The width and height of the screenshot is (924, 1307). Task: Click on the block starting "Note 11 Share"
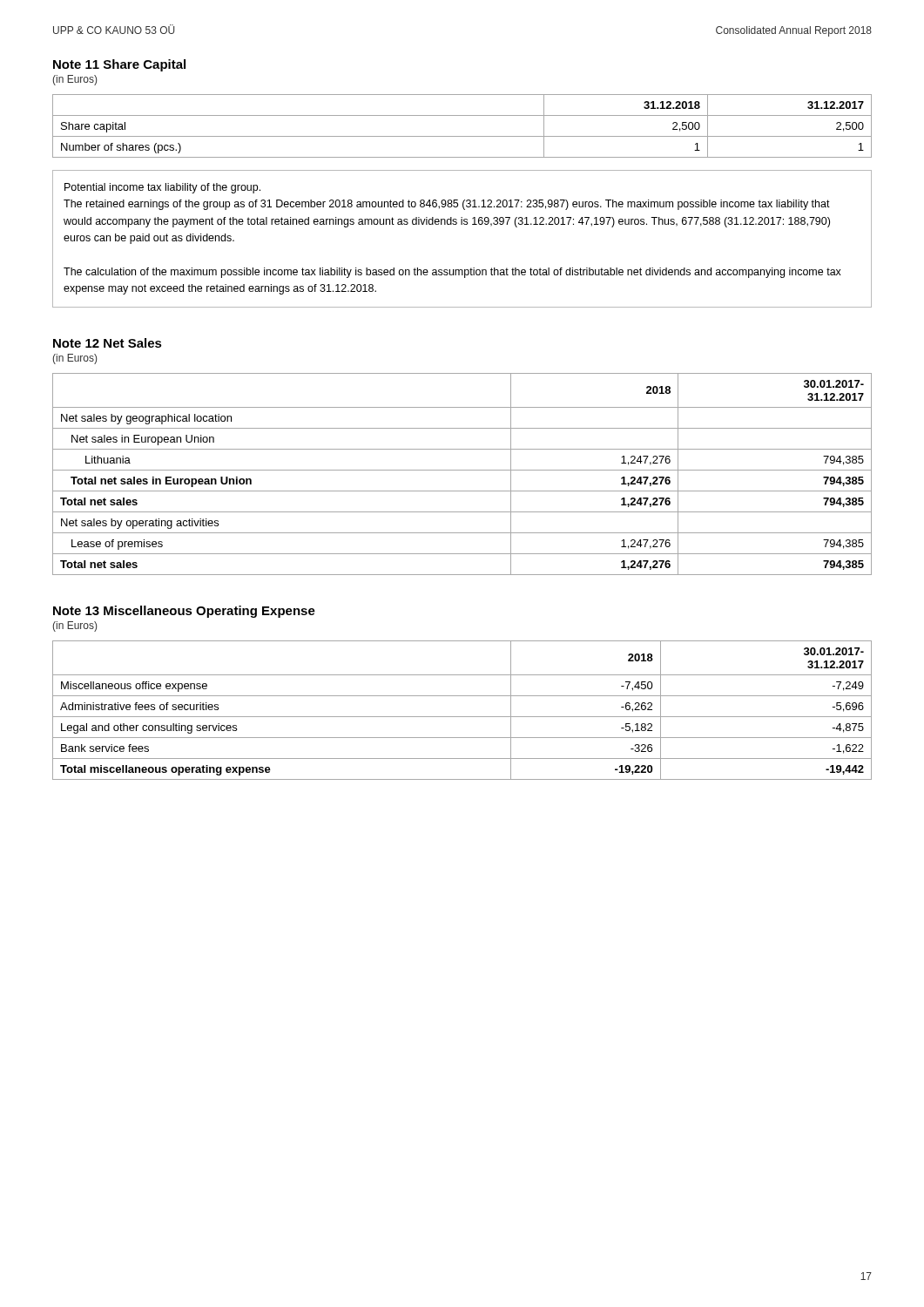click(x=119, y=64)
